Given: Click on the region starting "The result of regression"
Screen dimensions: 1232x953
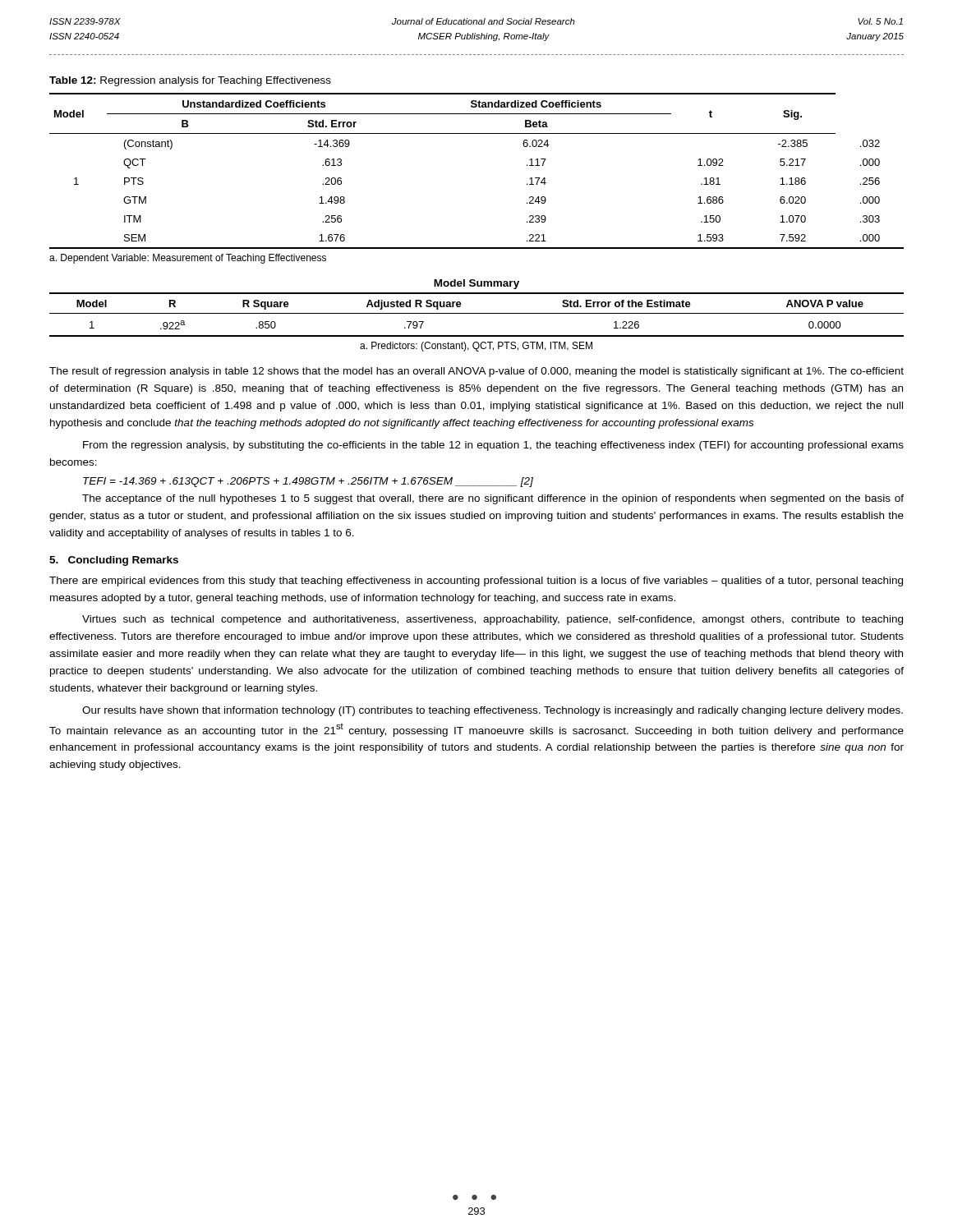Looking at the screenshot, I should (x=476, y=397).
